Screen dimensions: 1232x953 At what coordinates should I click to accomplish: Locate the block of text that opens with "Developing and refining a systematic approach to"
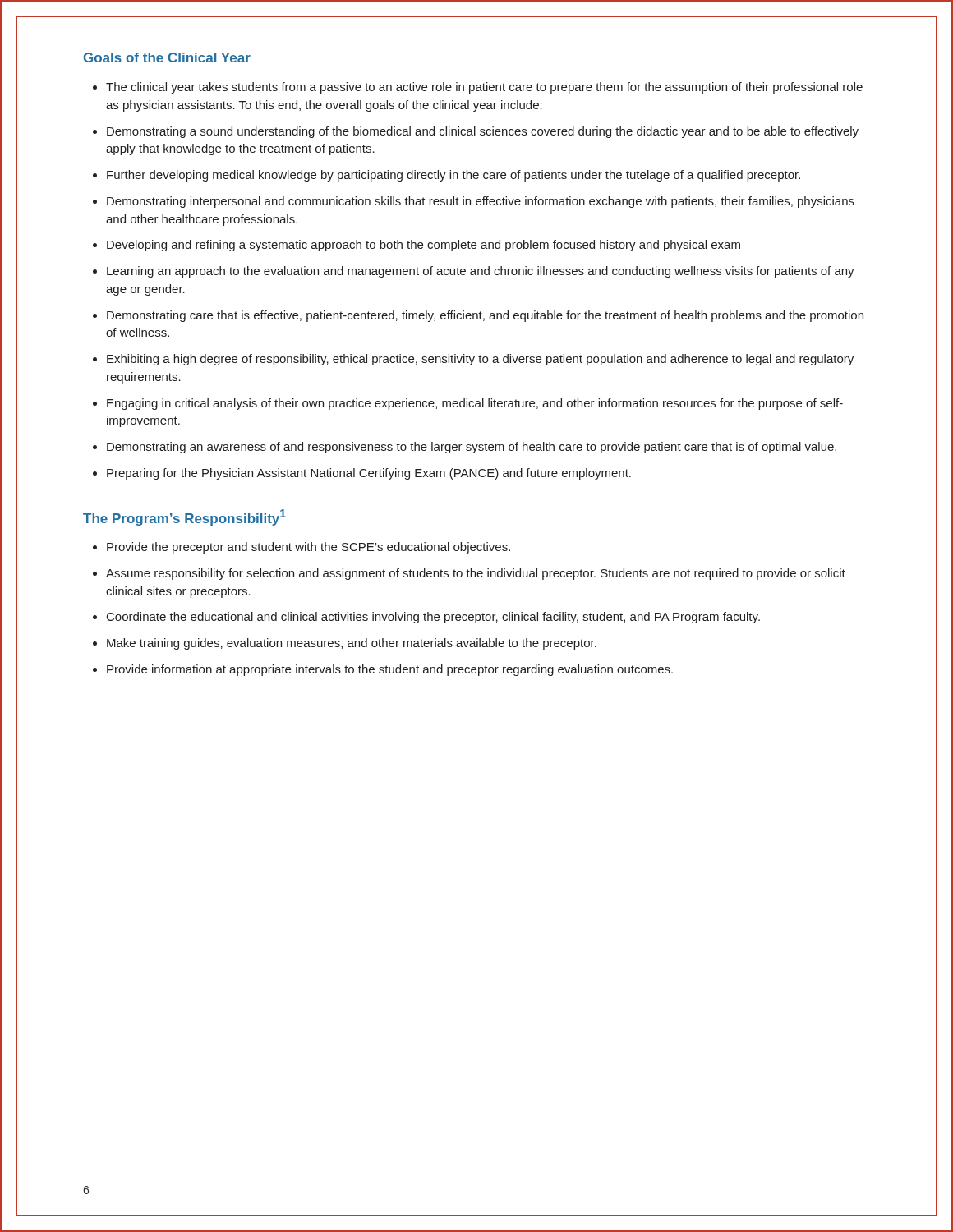point(423,245)
